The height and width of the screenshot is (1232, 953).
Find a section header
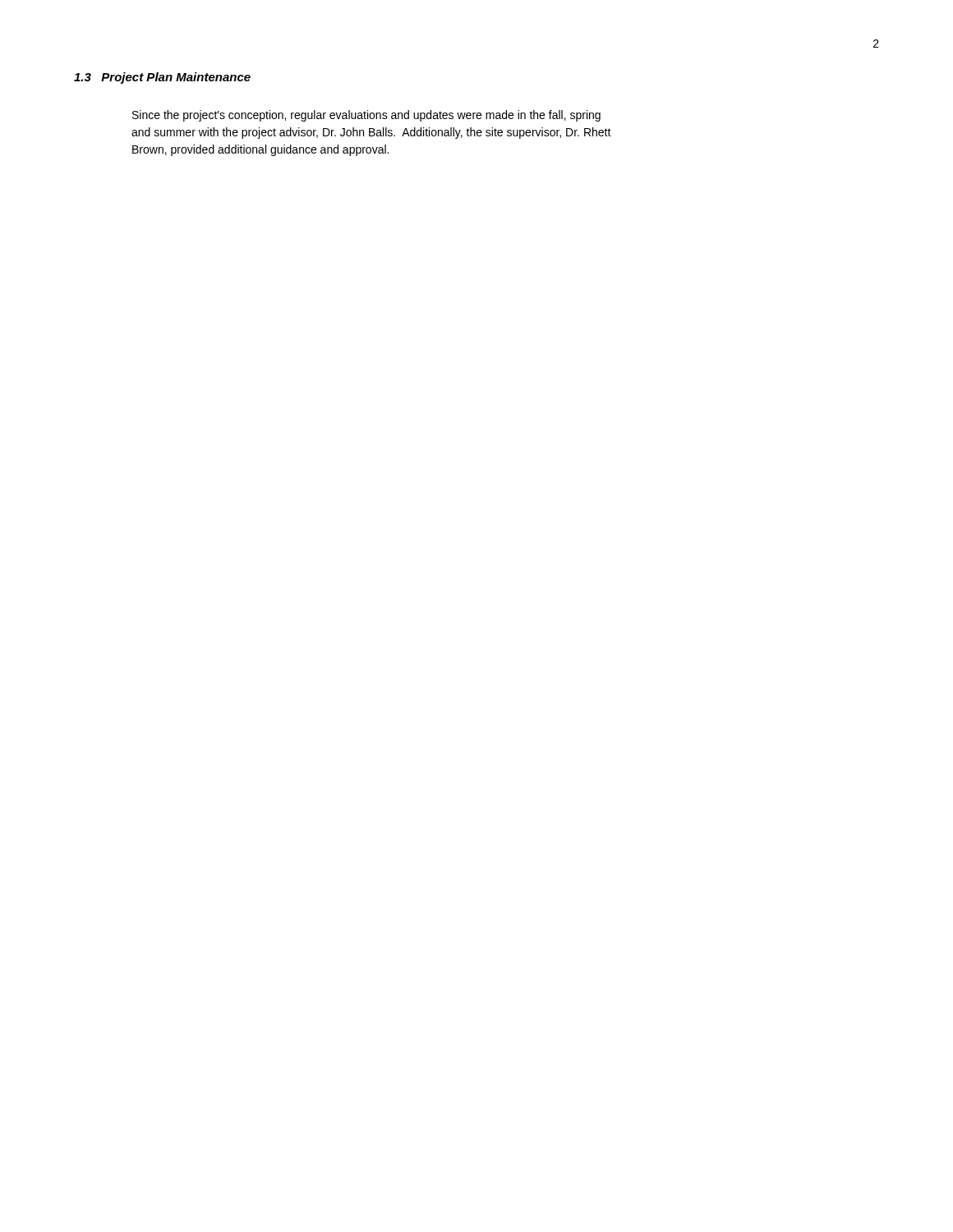162,77
